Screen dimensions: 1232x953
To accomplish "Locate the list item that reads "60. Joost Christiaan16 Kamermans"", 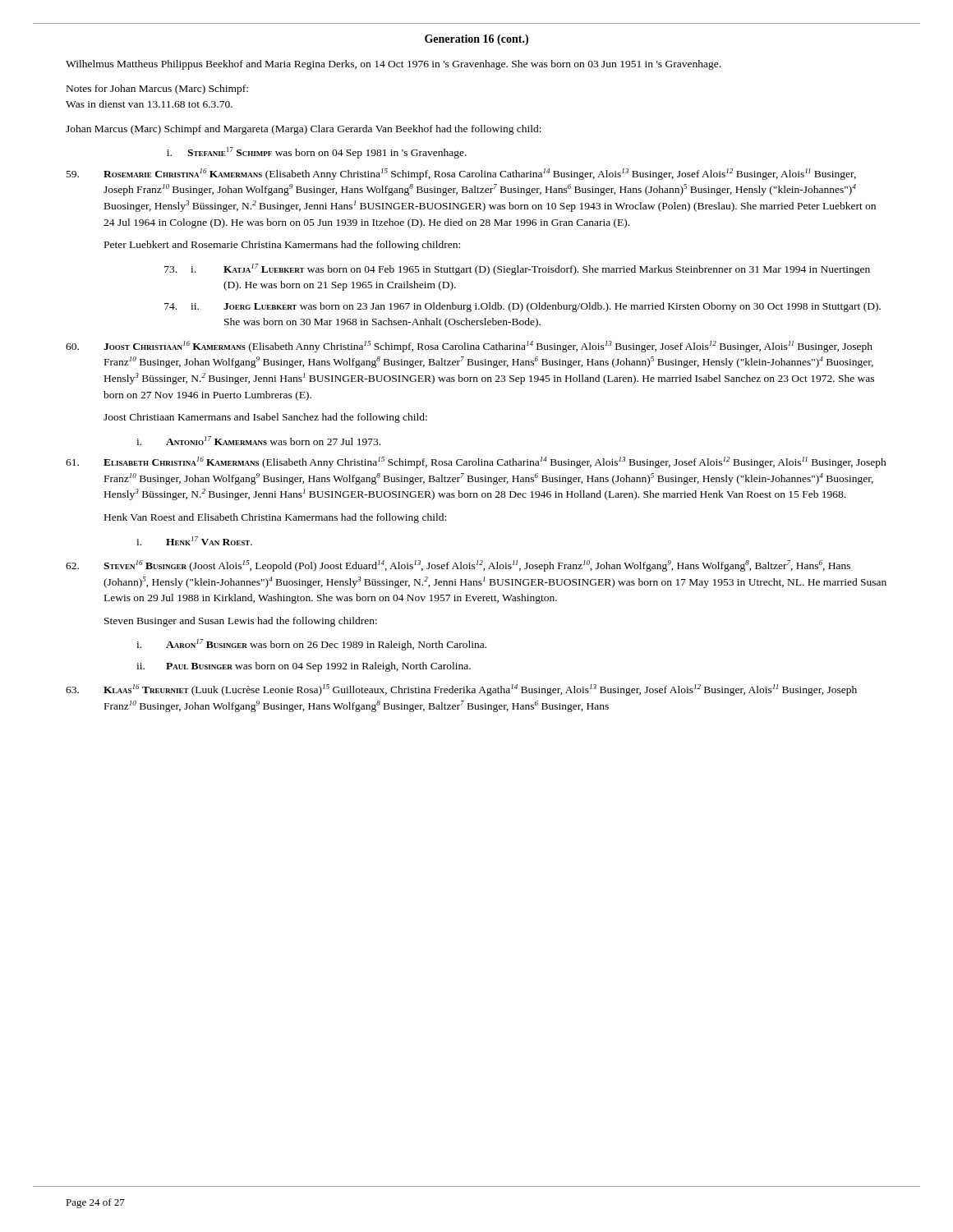I will pyautogui.click(x=476, y=370).
